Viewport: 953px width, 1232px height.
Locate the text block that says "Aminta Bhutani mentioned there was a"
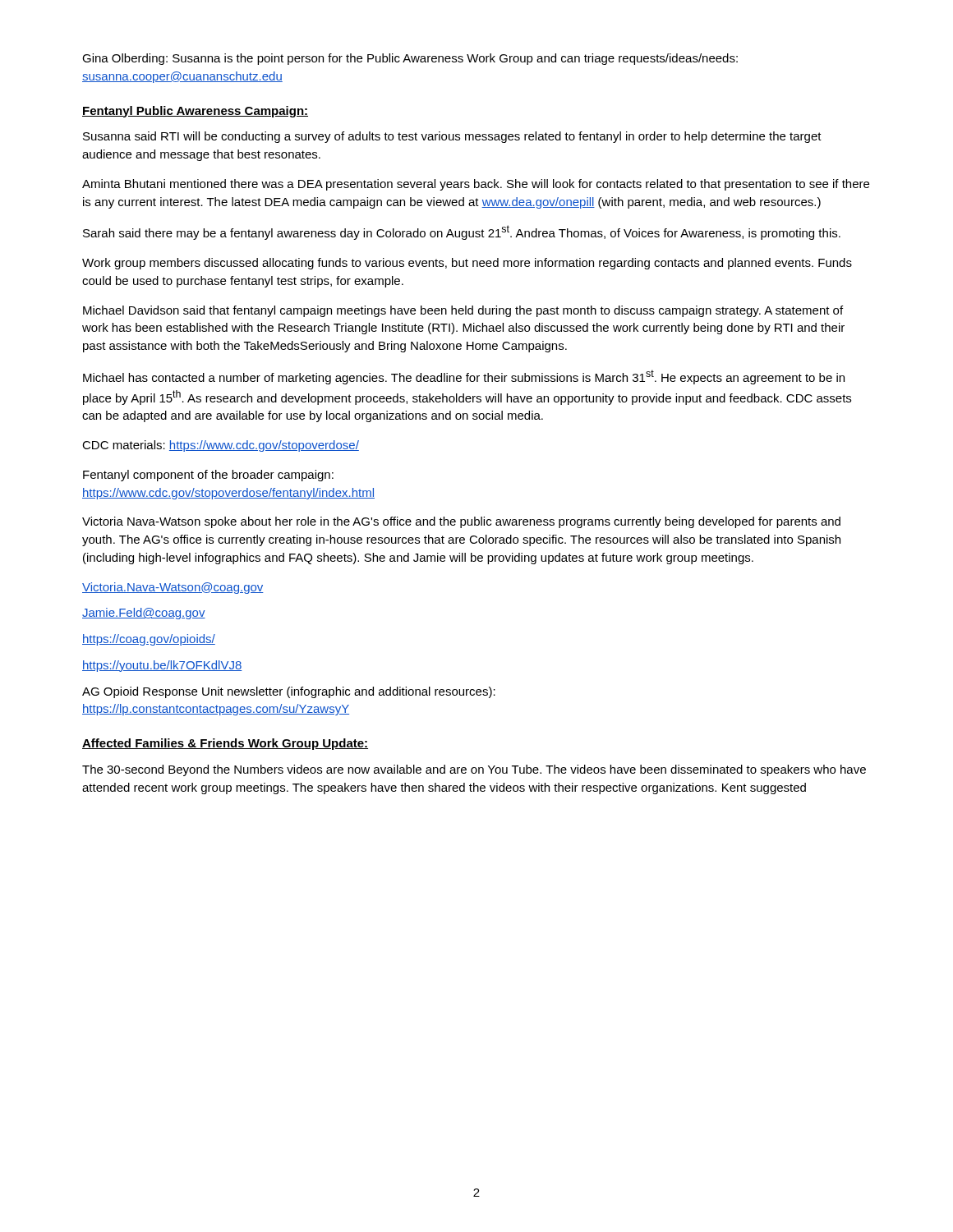476,192
